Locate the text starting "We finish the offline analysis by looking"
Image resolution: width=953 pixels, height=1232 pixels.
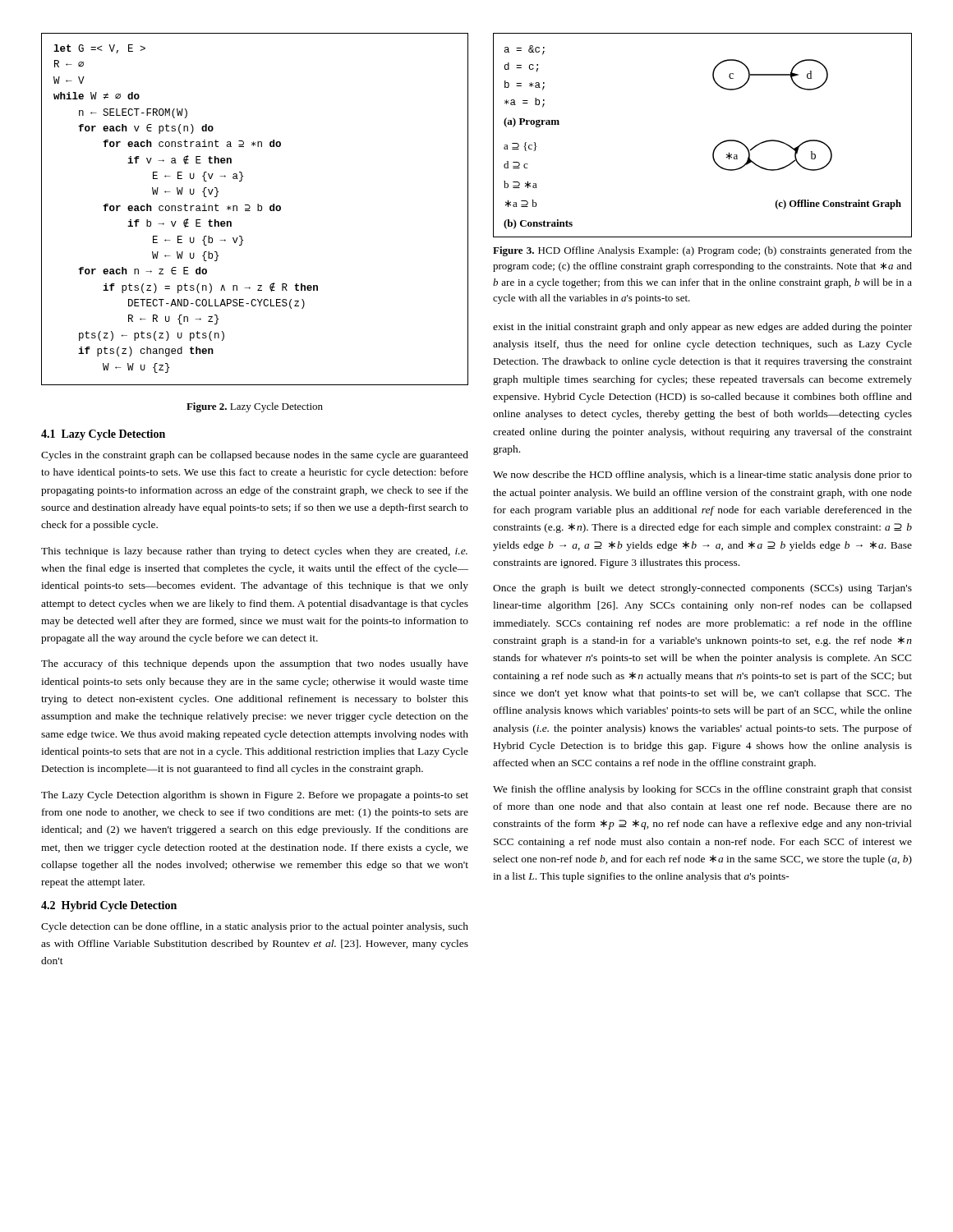(702, 833)
